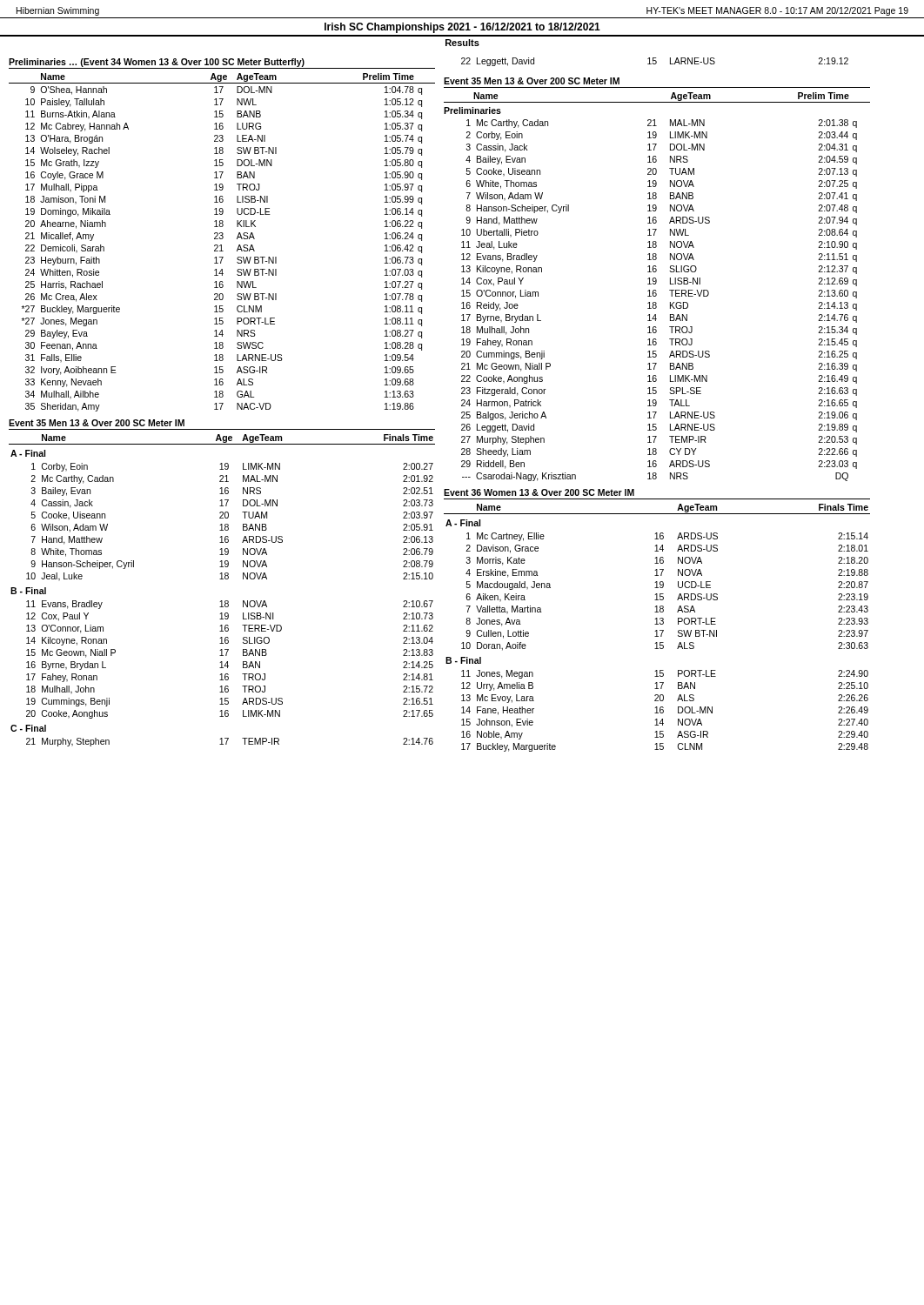Find the block starting "Event 36 Women 13"
The image size is (924, 1305).
click(x=539, y=492)
